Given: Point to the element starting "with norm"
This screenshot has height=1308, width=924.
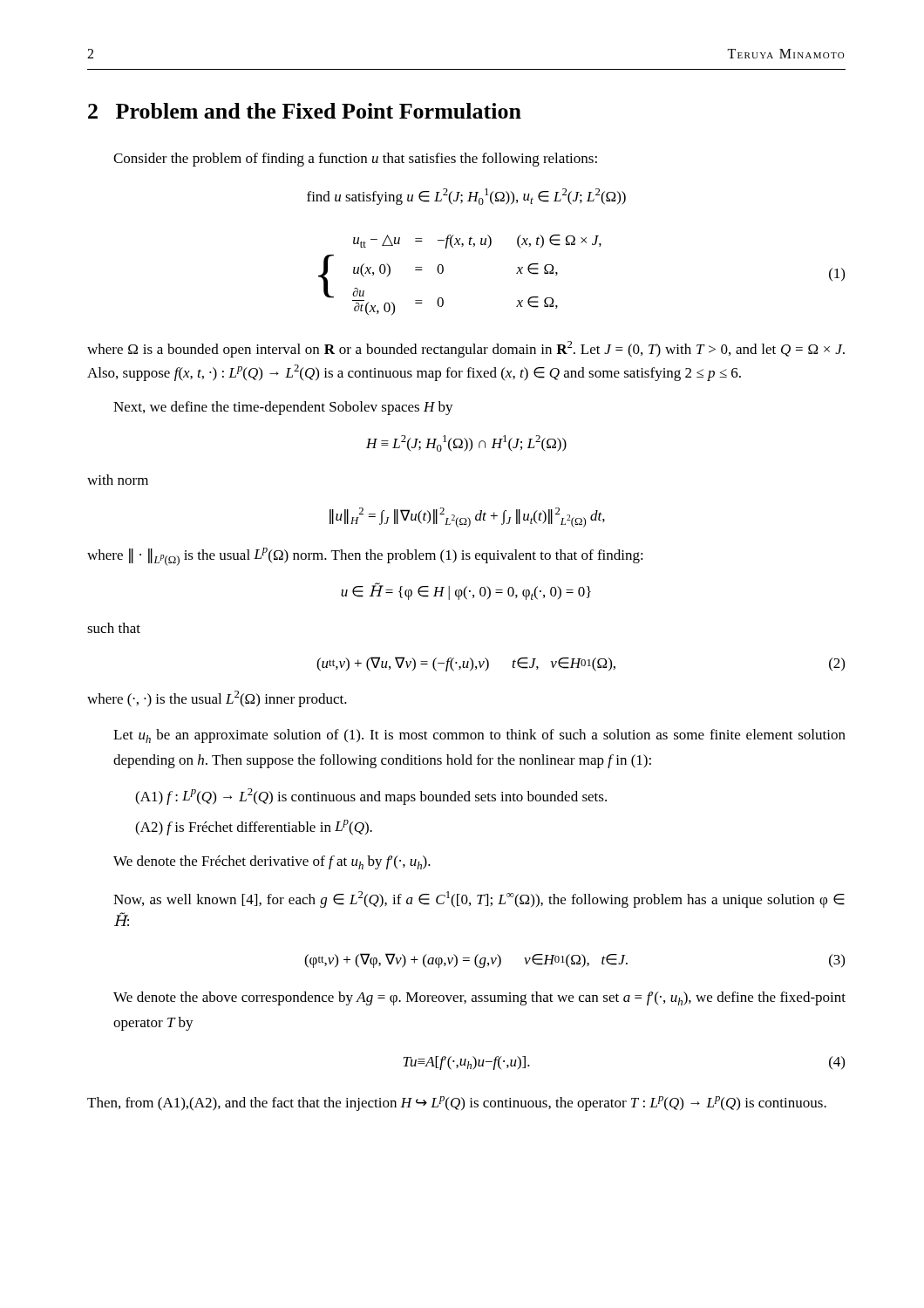Looking at the screenshot, I should 118,480.
